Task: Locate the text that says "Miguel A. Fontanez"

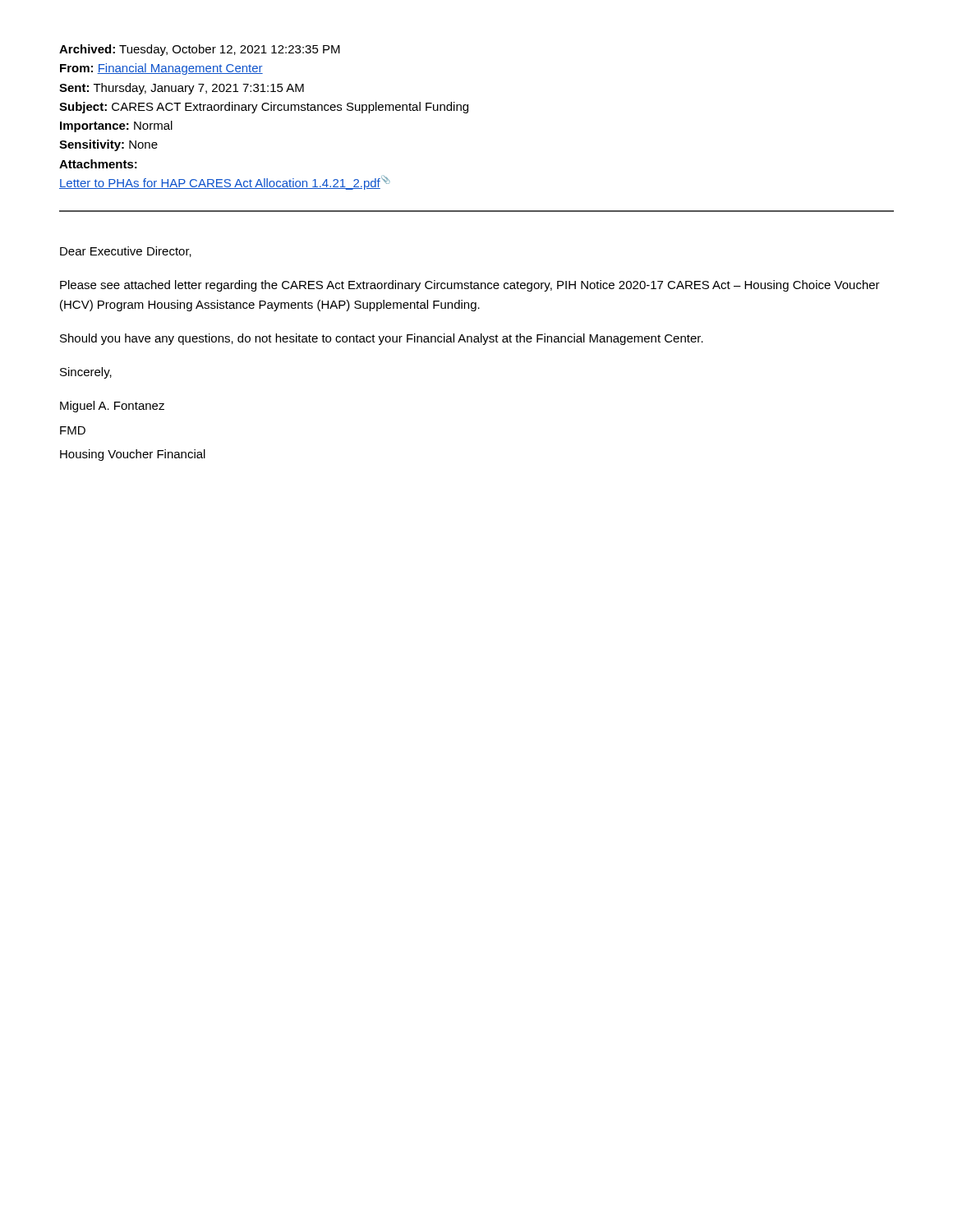Action: click(112, 406)
